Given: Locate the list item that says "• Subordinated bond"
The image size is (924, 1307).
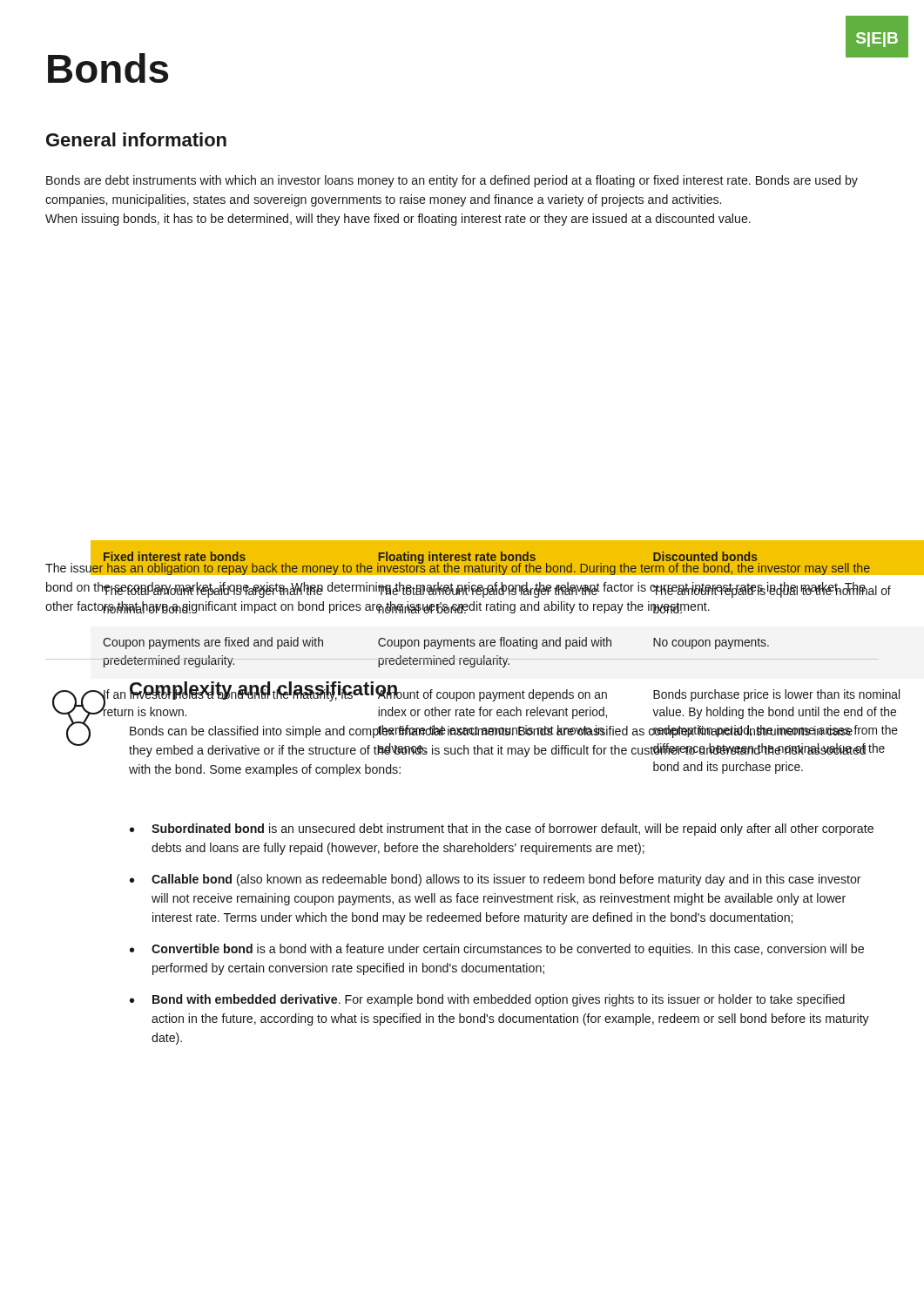Looking at the screenshot, I should tap(504, 838).
